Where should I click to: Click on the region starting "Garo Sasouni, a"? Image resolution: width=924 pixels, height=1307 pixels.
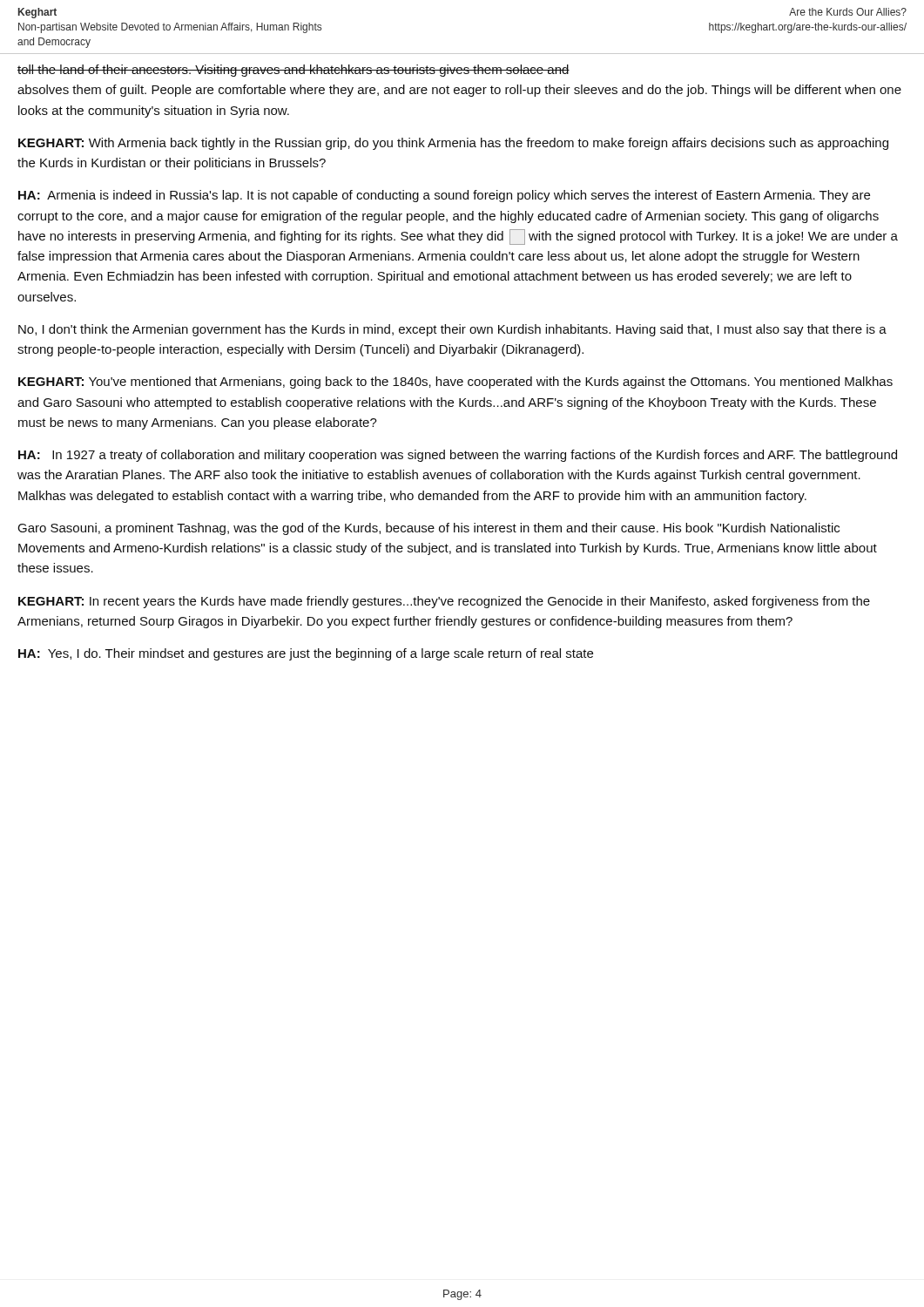pos(447,548)
